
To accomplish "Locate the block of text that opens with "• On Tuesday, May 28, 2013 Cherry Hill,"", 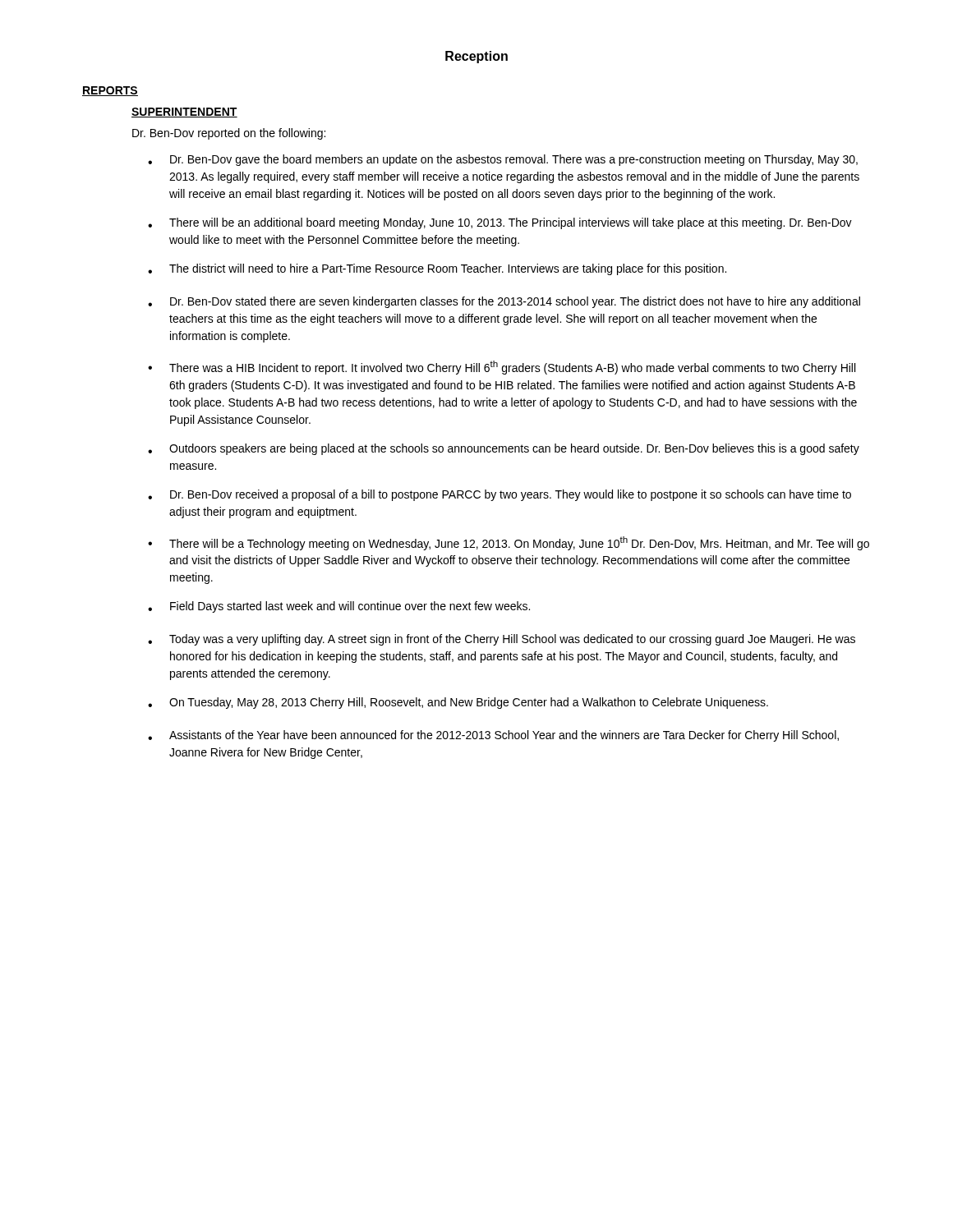I will (x=509, y=705).
